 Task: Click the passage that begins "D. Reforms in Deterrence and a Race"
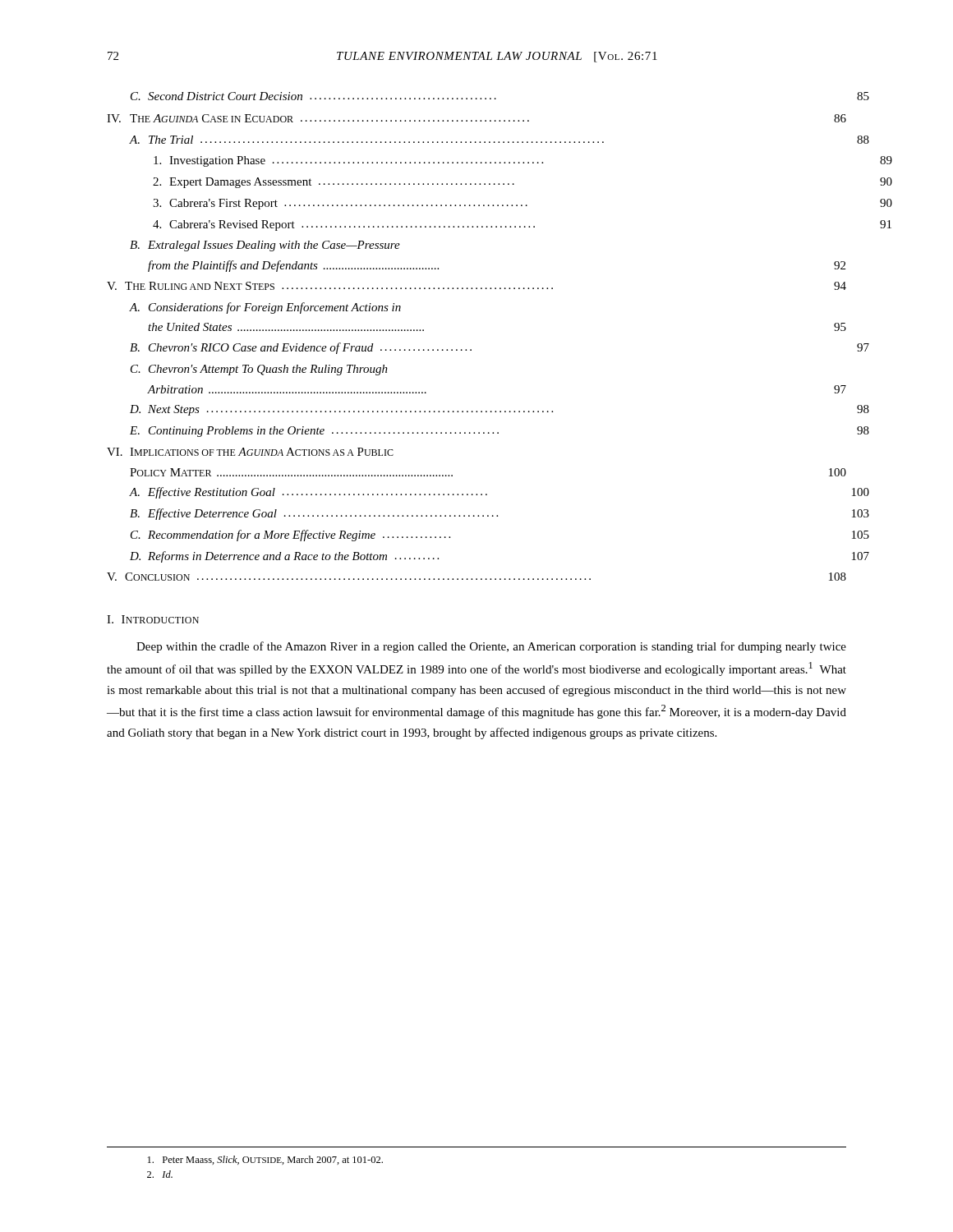click(257, 557)
